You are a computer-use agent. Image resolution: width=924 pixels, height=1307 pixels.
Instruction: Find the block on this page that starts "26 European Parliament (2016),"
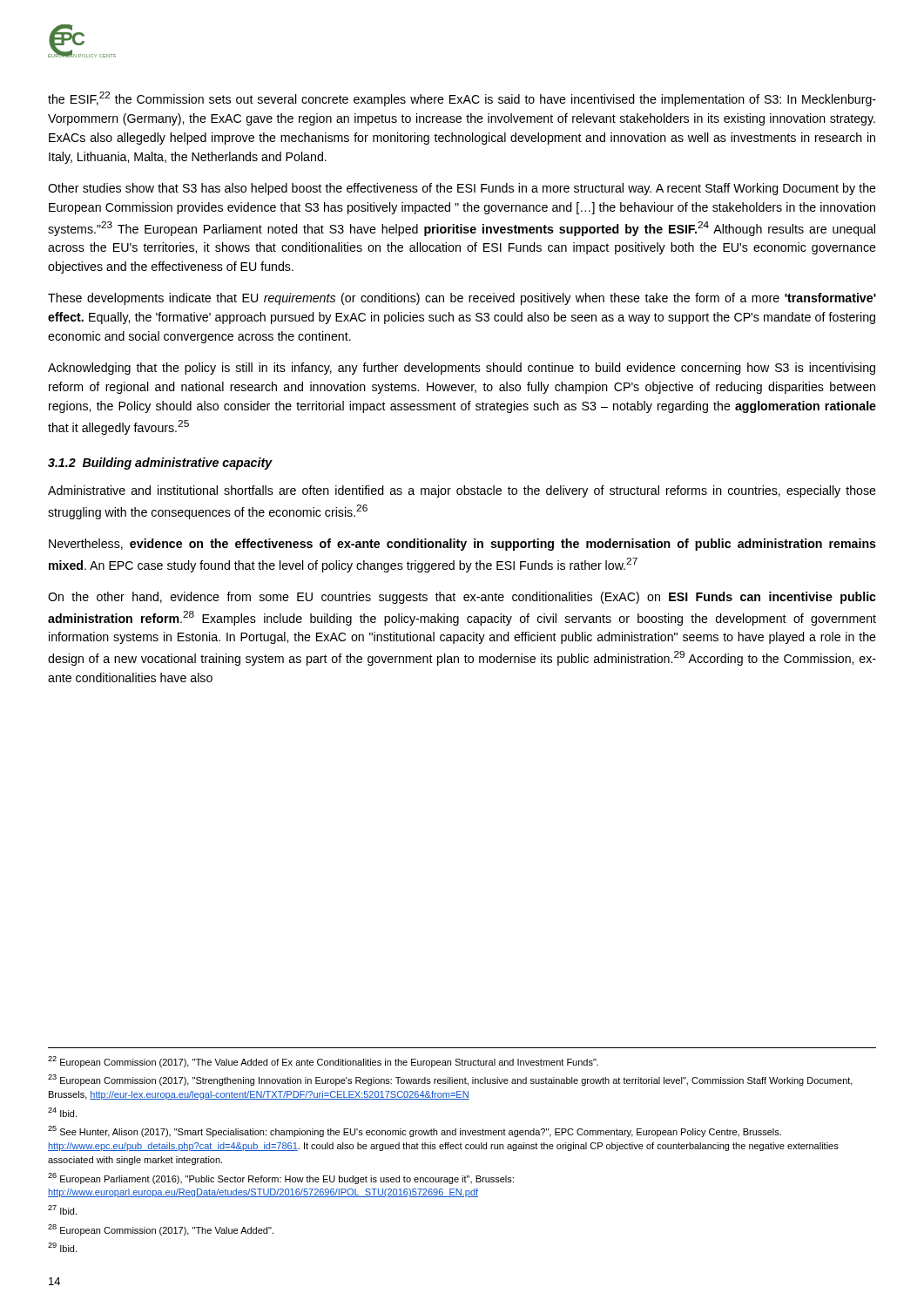(x=462, y=1185)
